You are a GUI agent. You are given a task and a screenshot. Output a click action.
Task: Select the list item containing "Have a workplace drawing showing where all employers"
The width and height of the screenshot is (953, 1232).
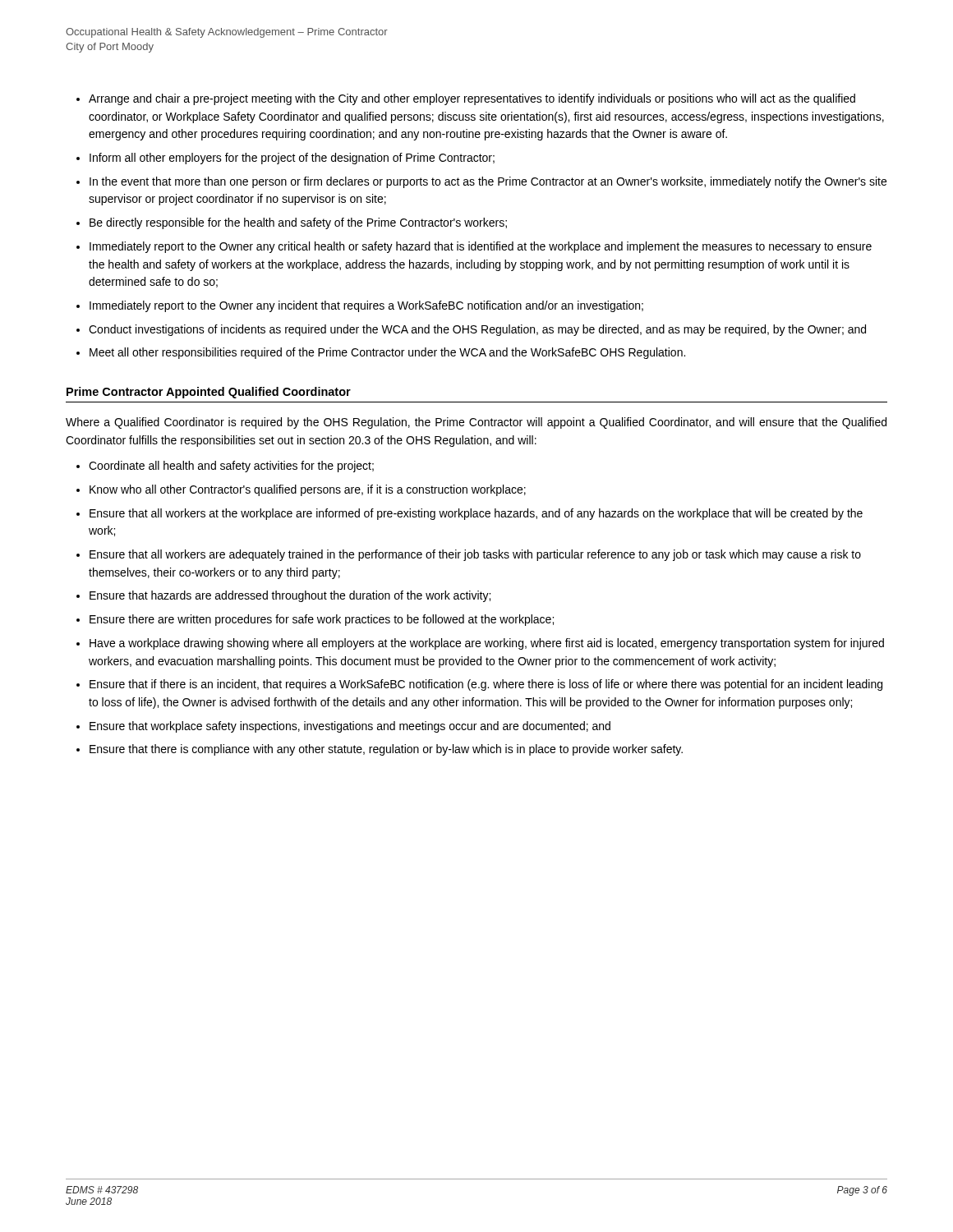(x=487, y=652)
